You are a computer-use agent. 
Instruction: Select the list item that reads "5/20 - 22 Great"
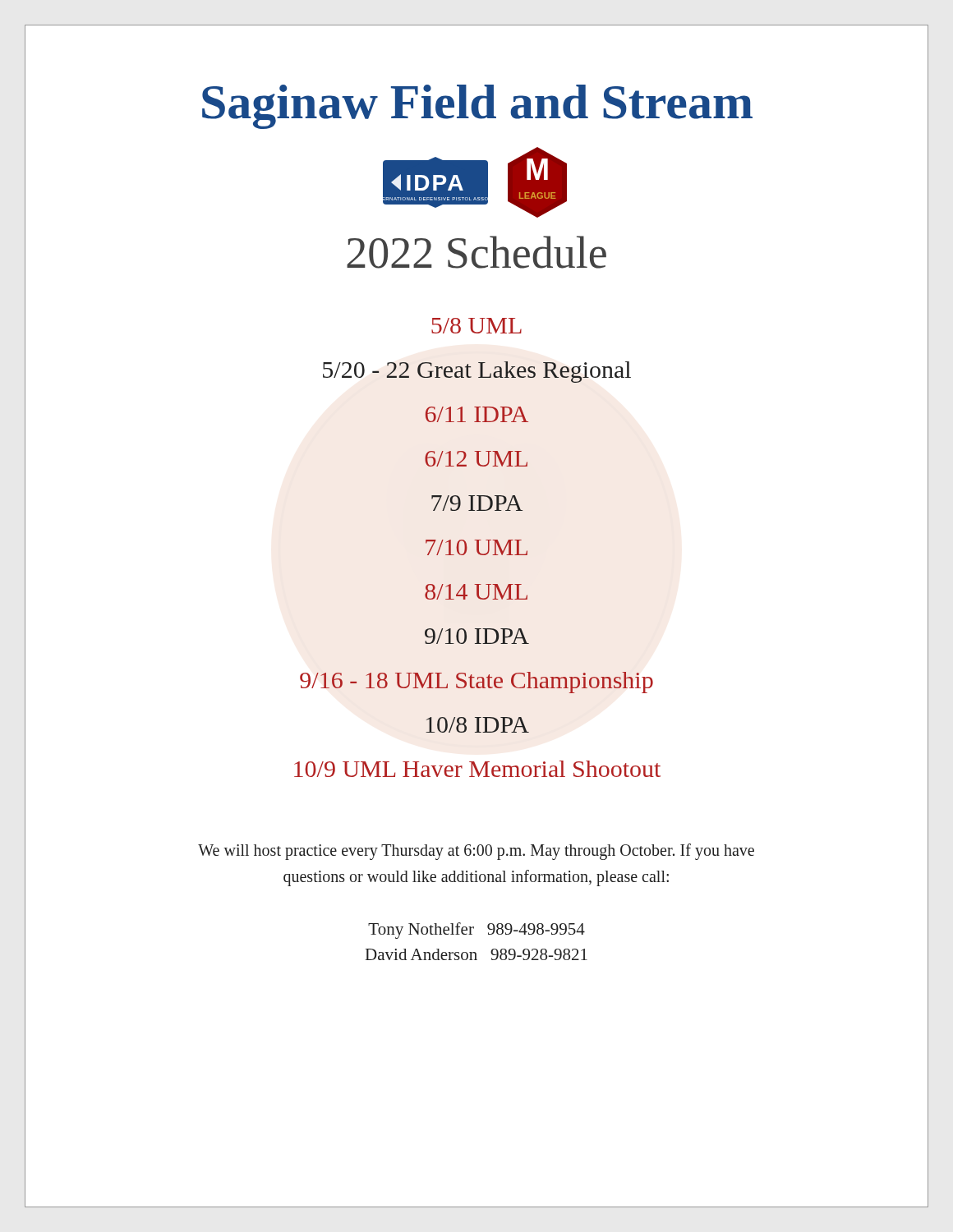[x=476, y=369]
